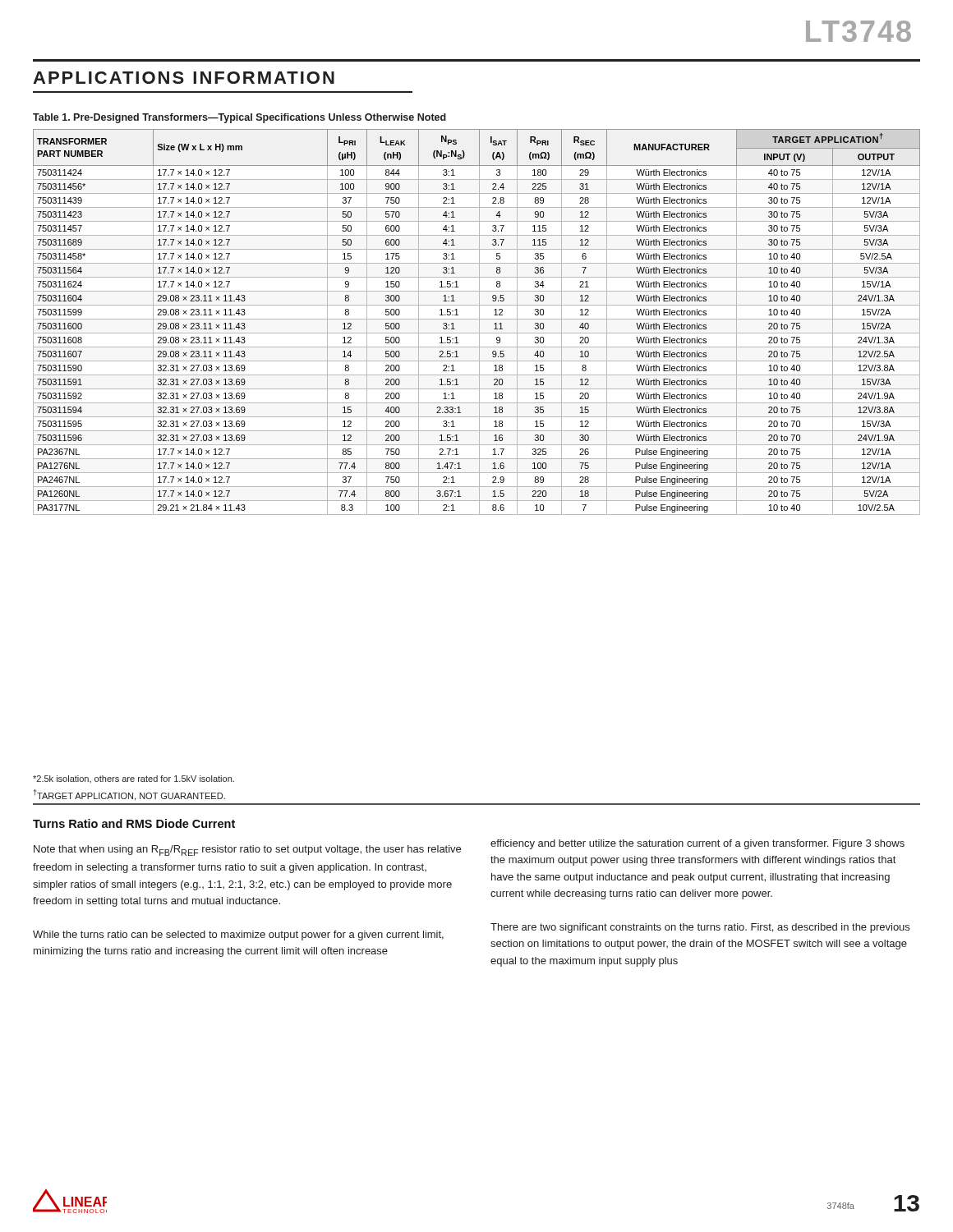This screenshot has width=953, height=1232.
Task: Find the region starting "There are two significant constraints"
Action: [700, 944]
